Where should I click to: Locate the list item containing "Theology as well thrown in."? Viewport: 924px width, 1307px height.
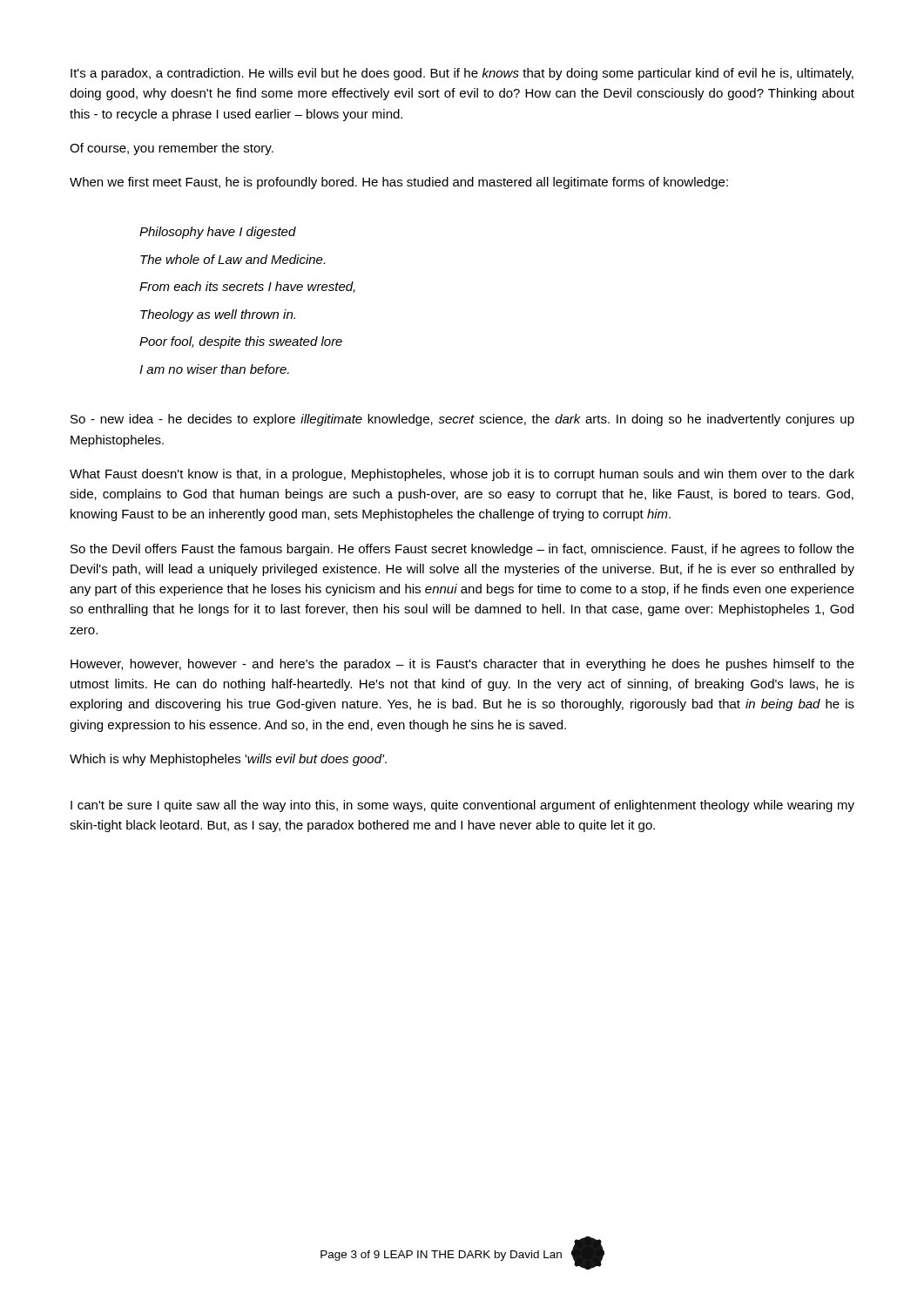[218, 314]
